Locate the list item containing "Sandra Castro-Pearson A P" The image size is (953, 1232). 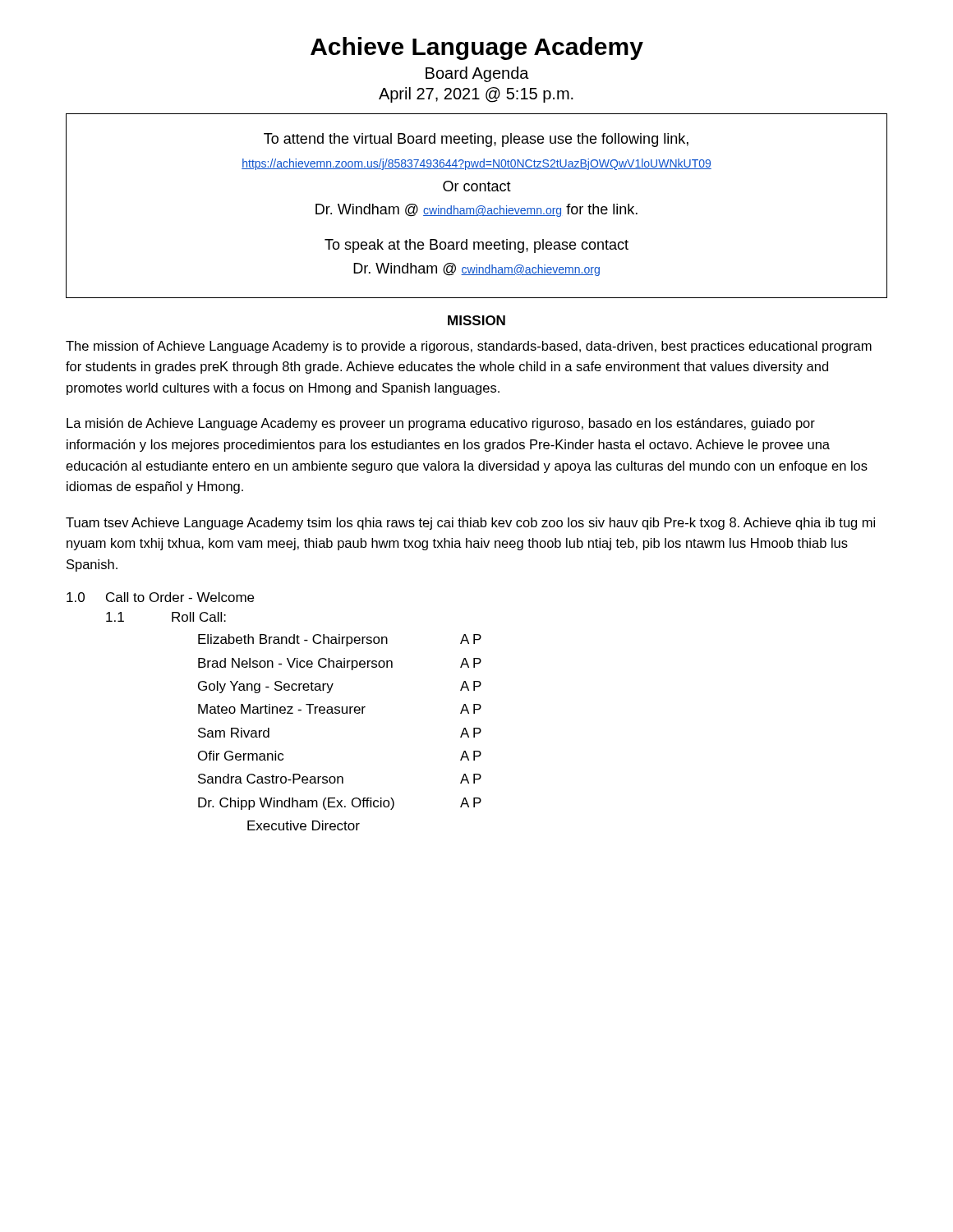tap(353, 780)
